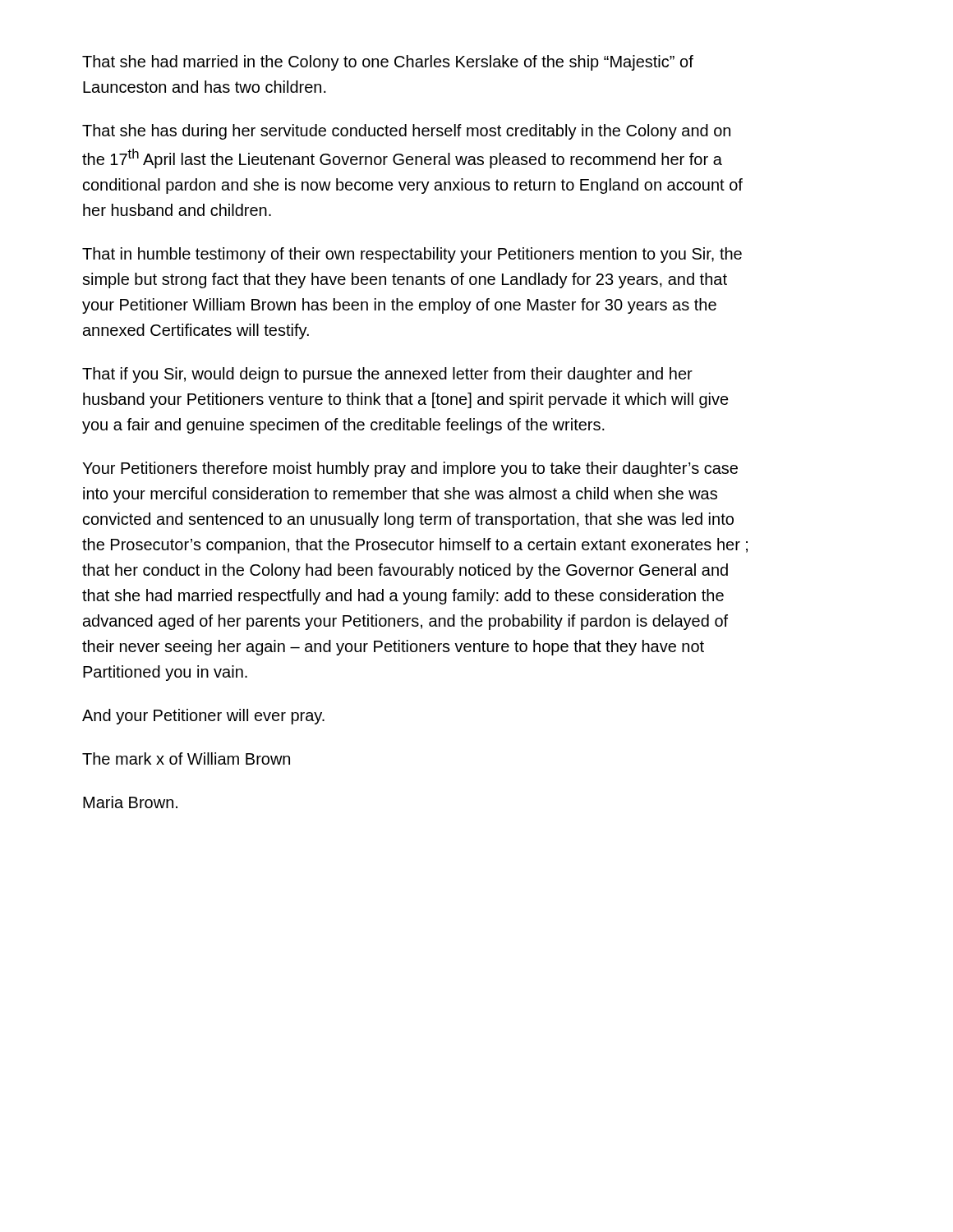Find the block starting "That she has during"

pos(412,170)
